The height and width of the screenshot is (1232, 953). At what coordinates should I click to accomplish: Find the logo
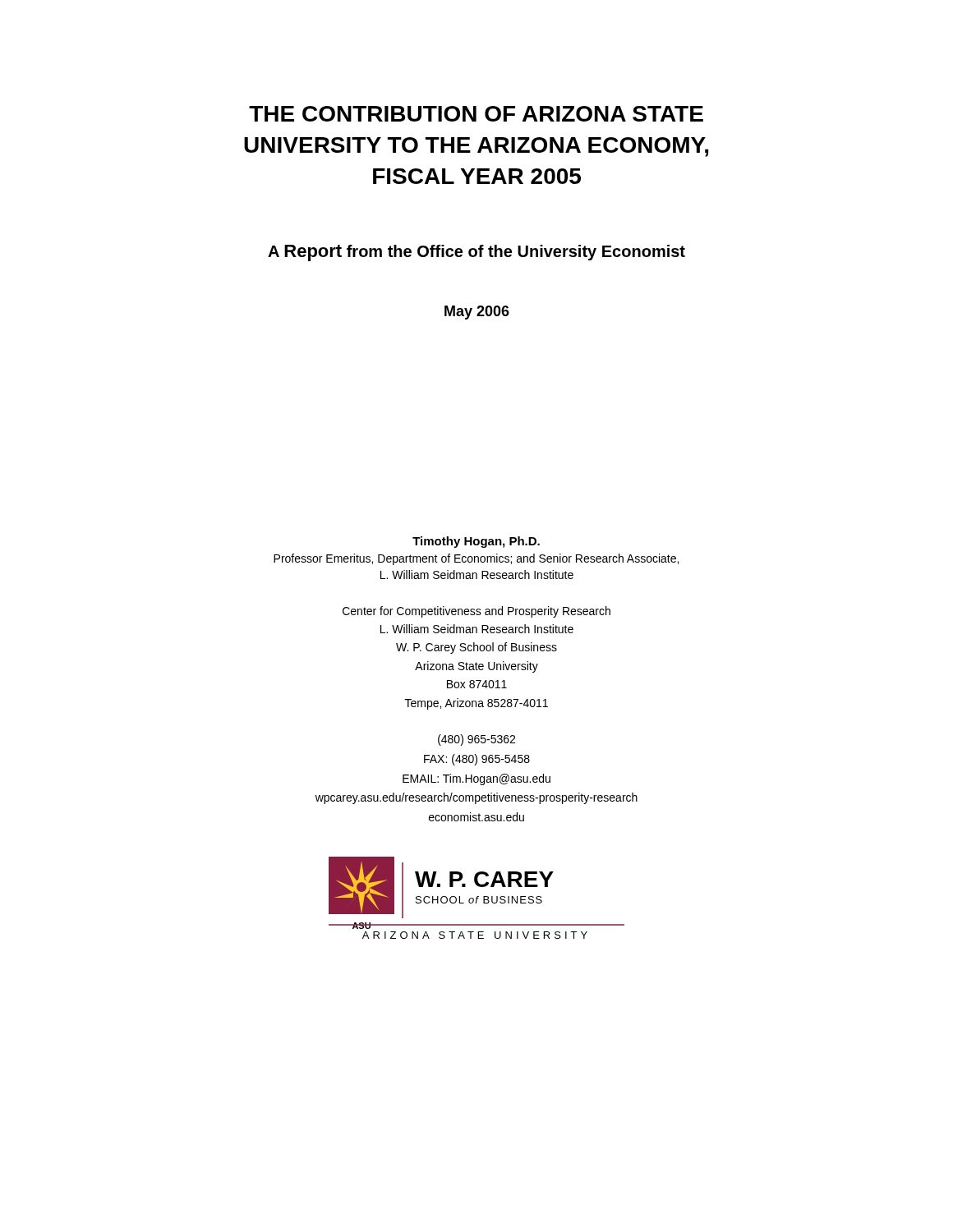pyautogui.click(x=476, y=899)
